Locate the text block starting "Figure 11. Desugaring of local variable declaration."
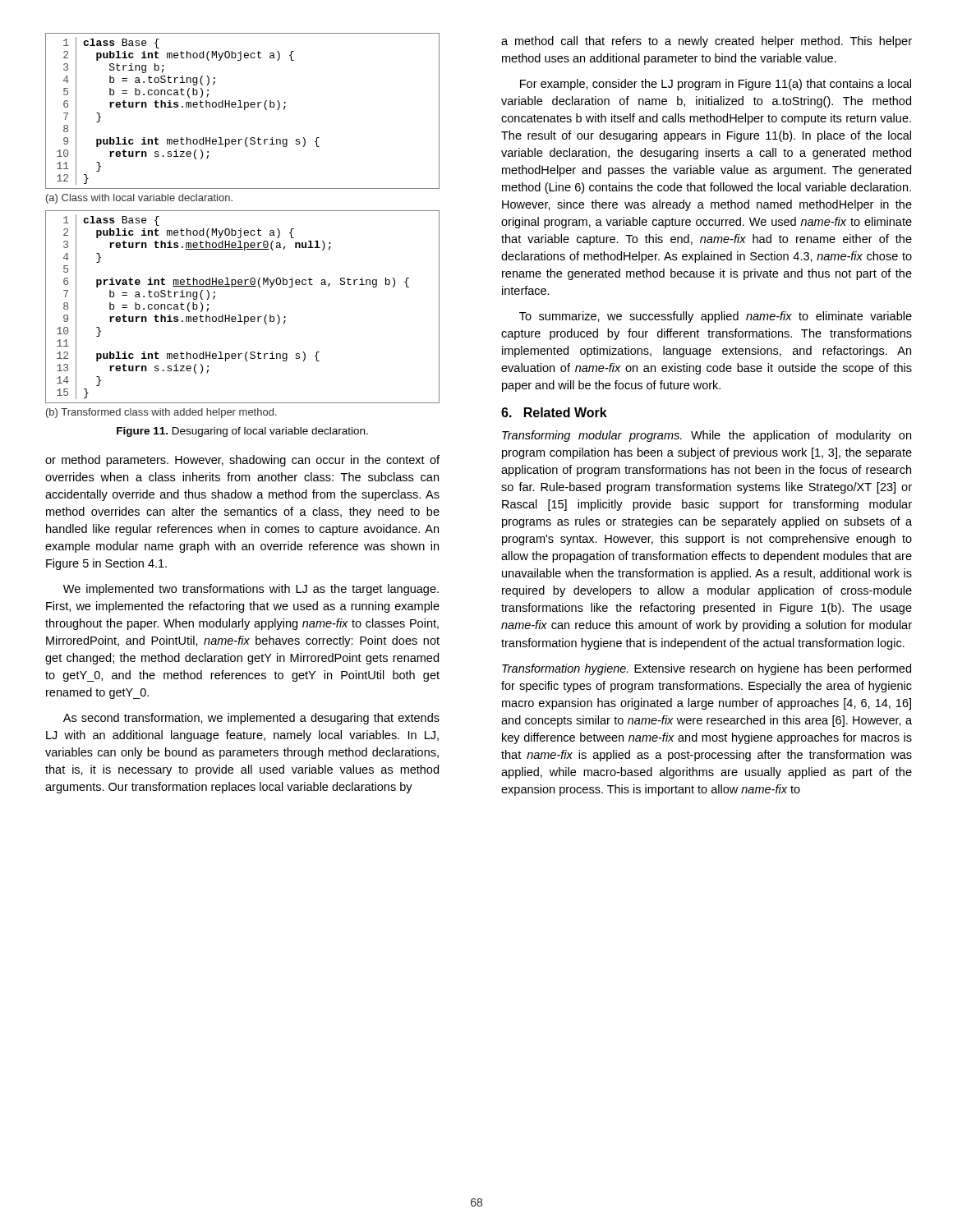 point(242,431)
